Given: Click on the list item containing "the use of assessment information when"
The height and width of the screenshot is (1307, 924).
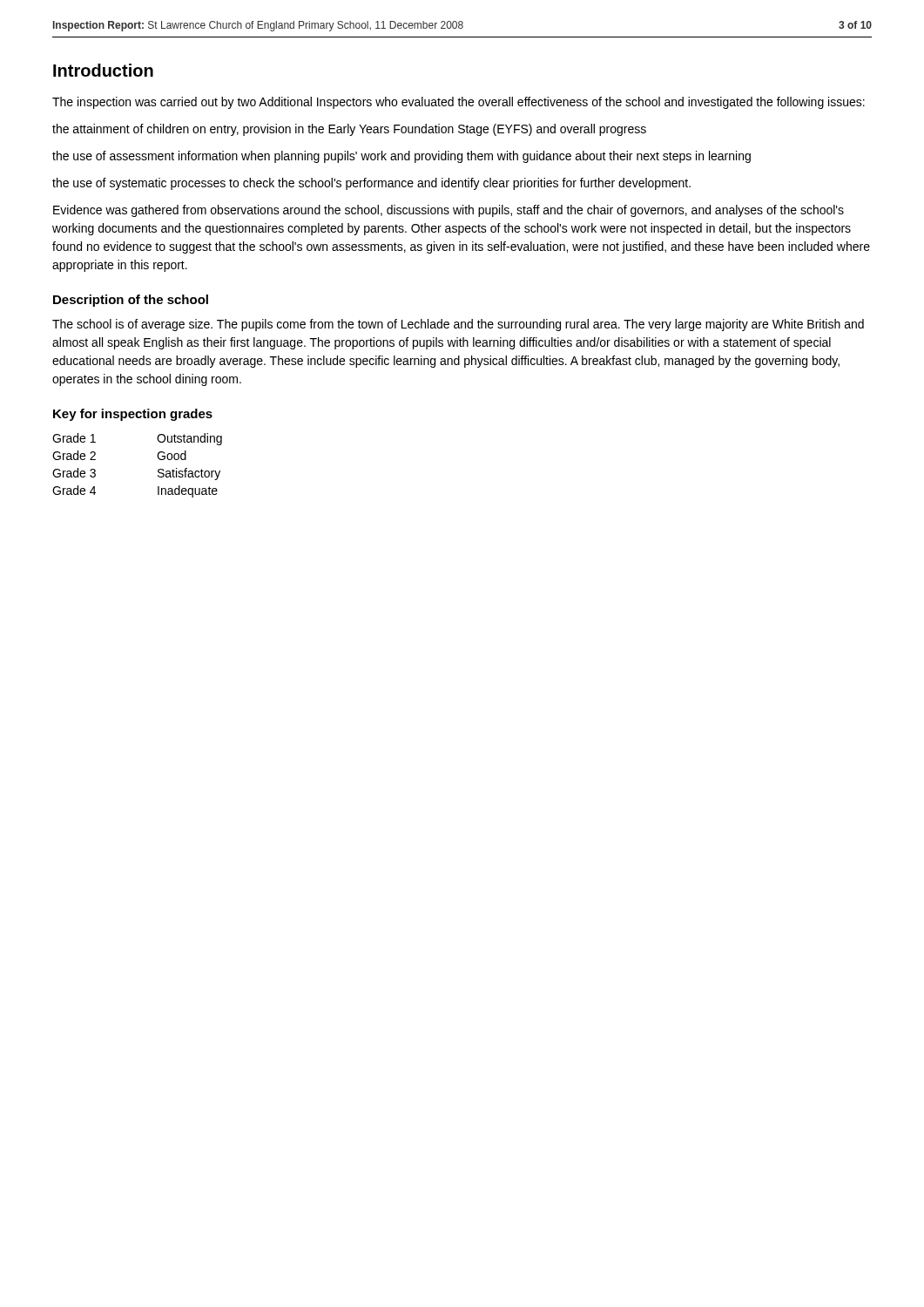Looking at the screenshot, I should click(402, 156).
